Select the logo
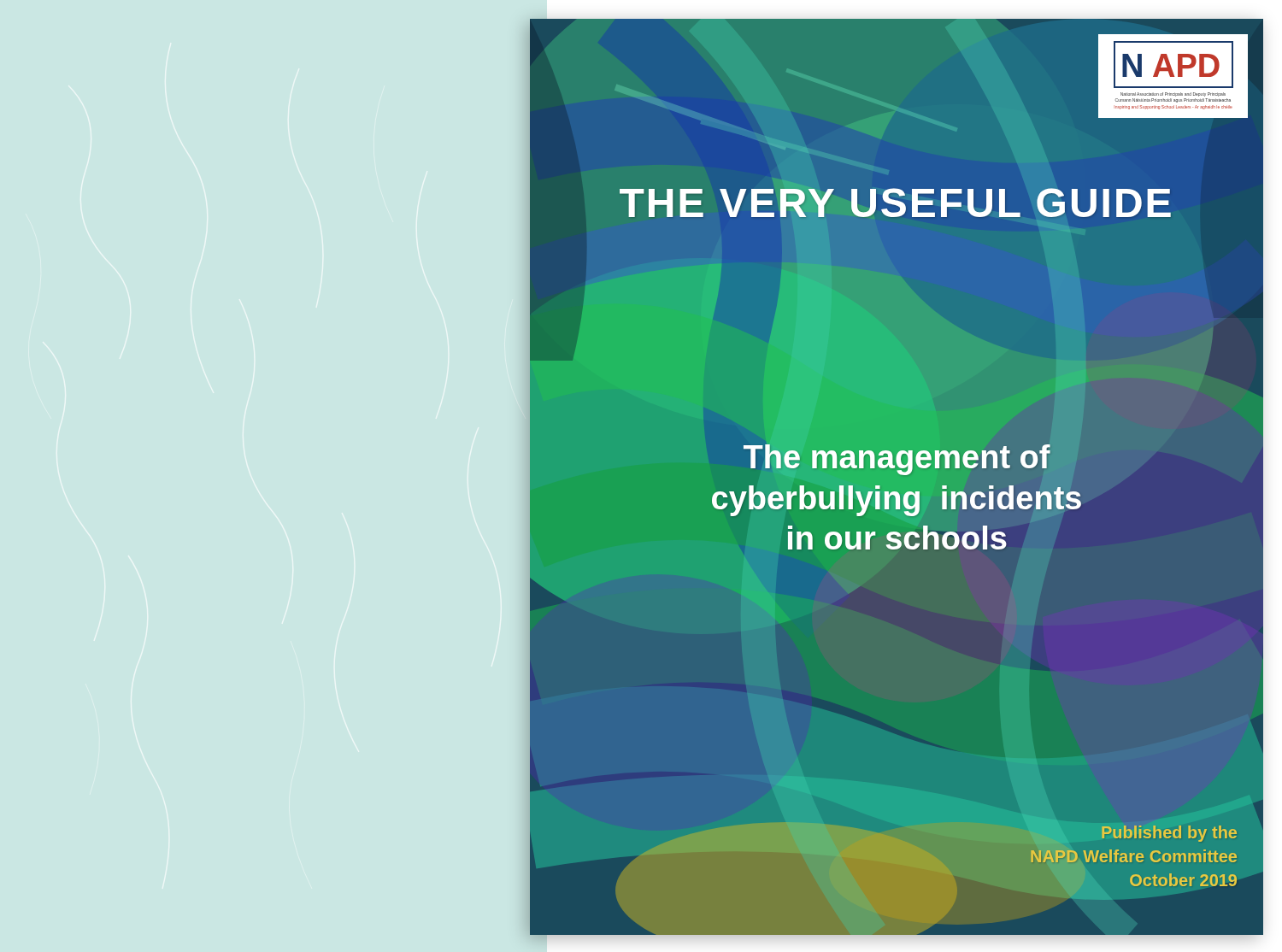The width and height of the screenshot is (1282, 952). pyautogui.click(x=1173, y=76)
